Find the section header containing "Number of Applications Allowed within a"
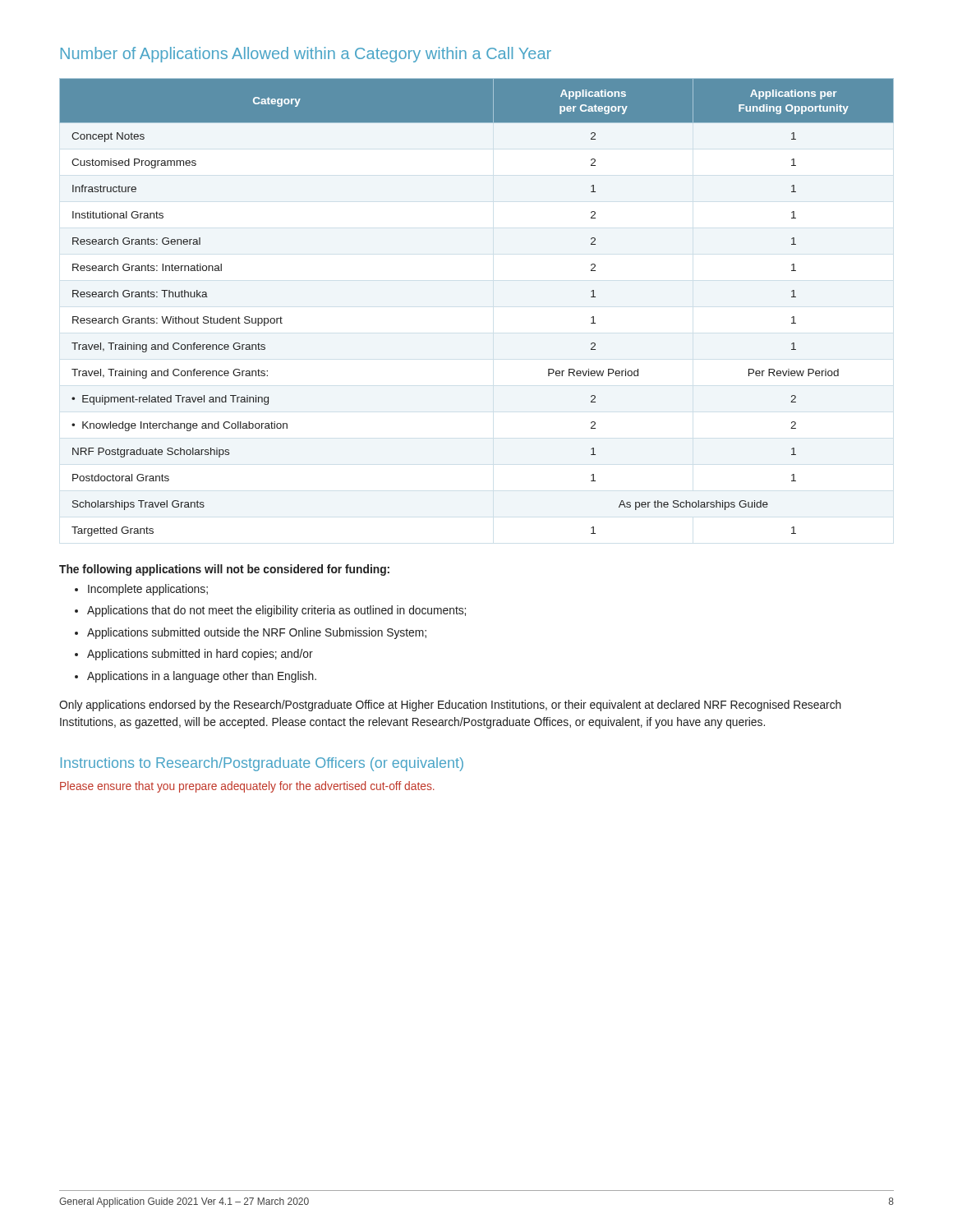953x1232 pixels. [x=476, y=54]
